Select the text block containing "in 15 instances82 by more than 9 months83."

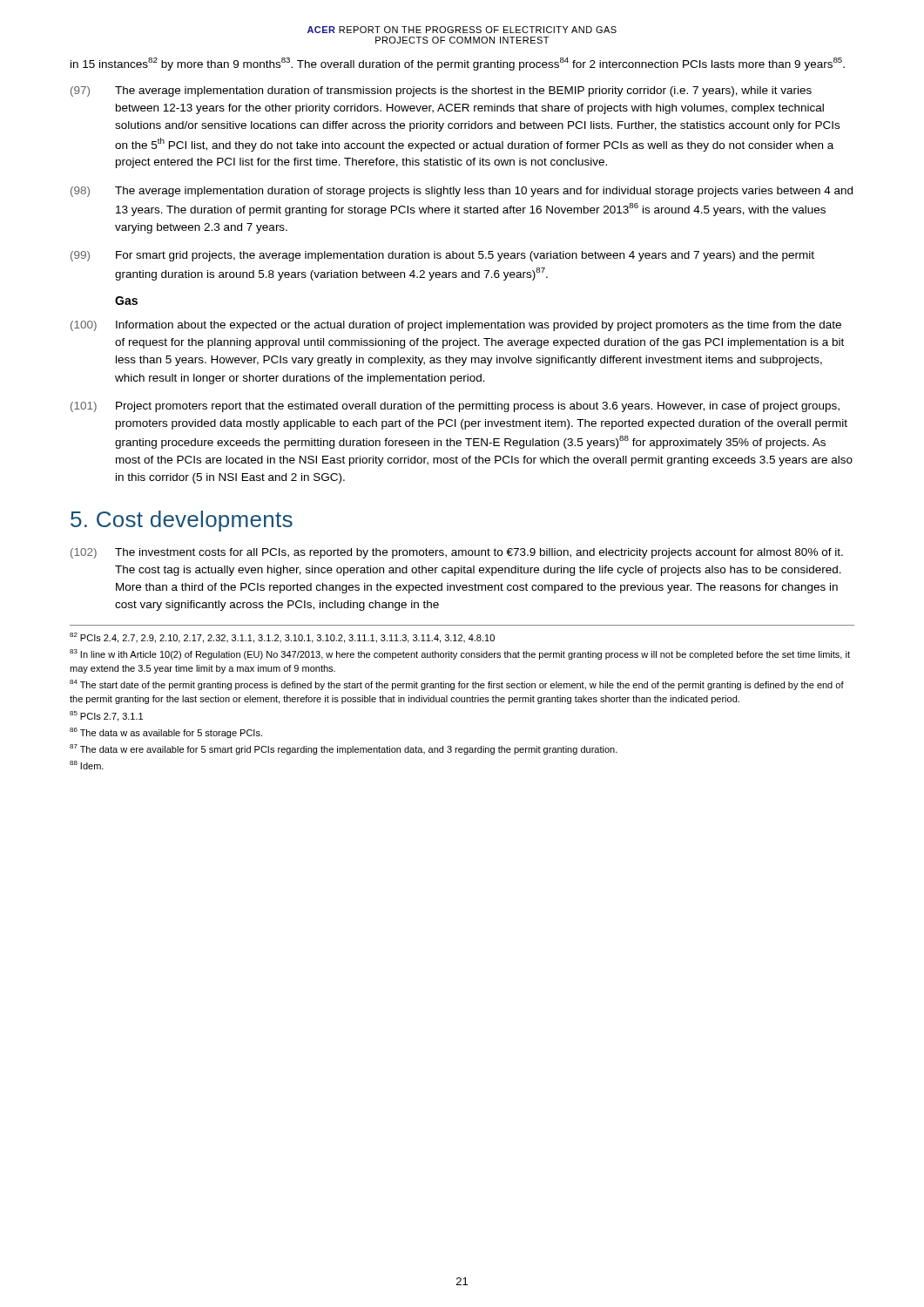(458, 63)
